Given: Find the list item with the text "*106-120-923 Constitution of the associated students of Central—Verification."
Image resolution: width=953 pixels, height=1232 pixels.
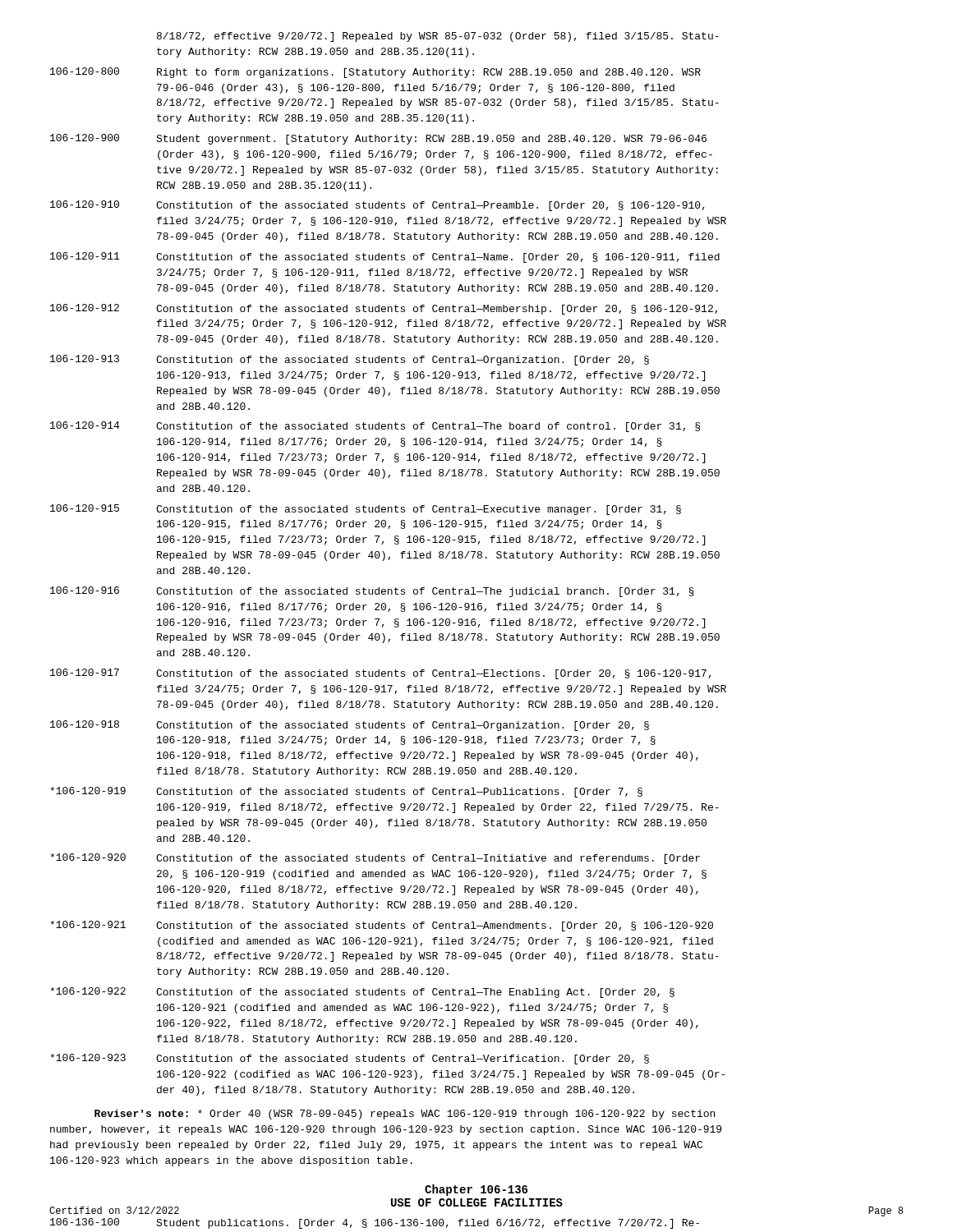Looking at the screenshot, I should pos(476,1076).
